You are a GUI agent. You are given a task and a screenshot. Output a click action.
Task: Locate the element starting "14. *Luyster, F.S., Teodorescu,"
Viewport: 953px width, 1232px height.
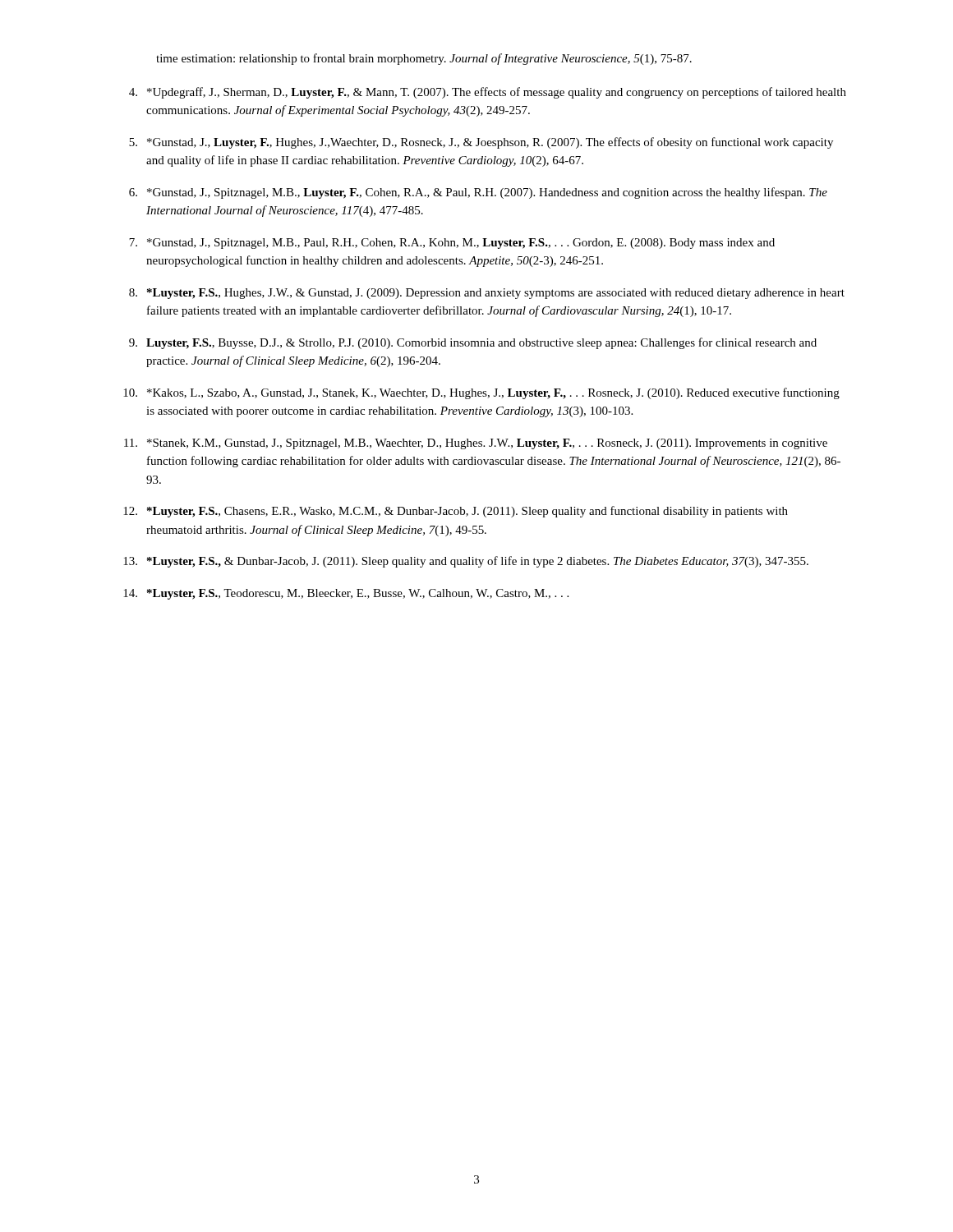(476, 593)
